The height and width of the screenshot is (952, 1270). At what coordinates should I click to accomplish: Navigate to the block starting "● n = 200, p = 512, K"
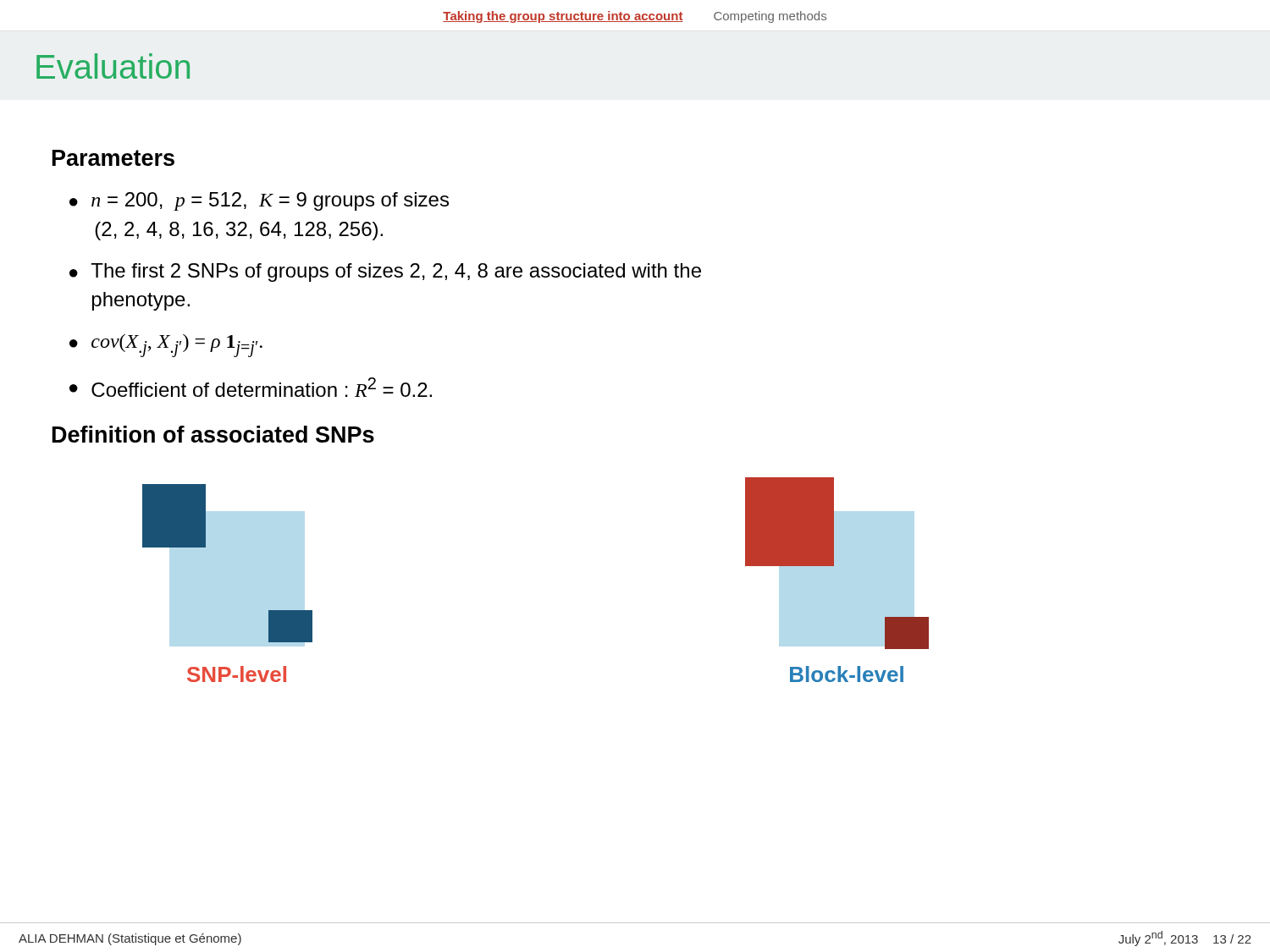(x=259, y=215)
